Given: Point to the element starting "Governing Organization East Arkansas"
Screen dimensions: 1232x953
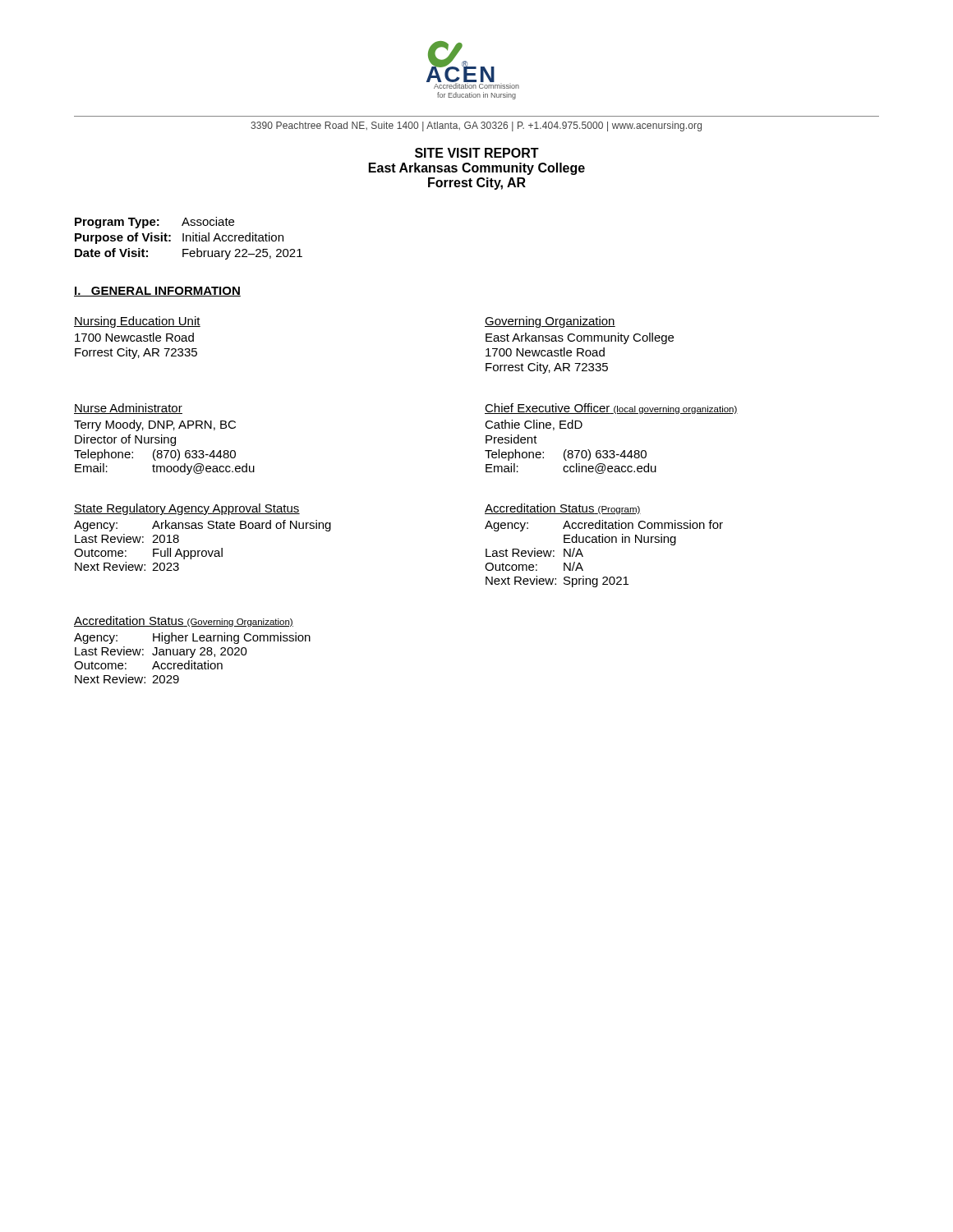Looking at the screenshot, I should 682,344.
